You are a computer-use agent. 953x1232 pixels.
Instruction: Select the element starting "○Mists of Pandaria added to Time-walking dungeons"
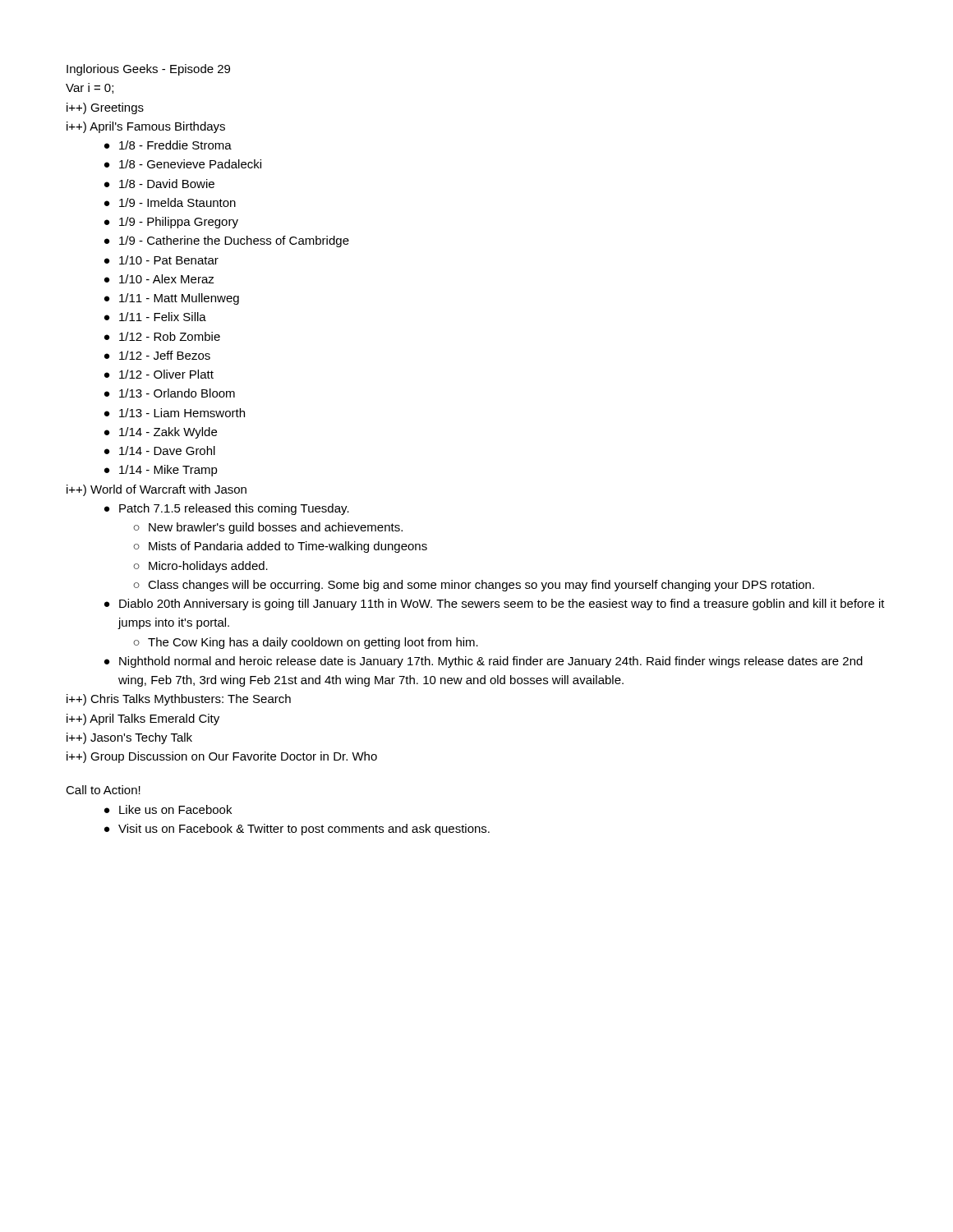(x=276, y=546)
